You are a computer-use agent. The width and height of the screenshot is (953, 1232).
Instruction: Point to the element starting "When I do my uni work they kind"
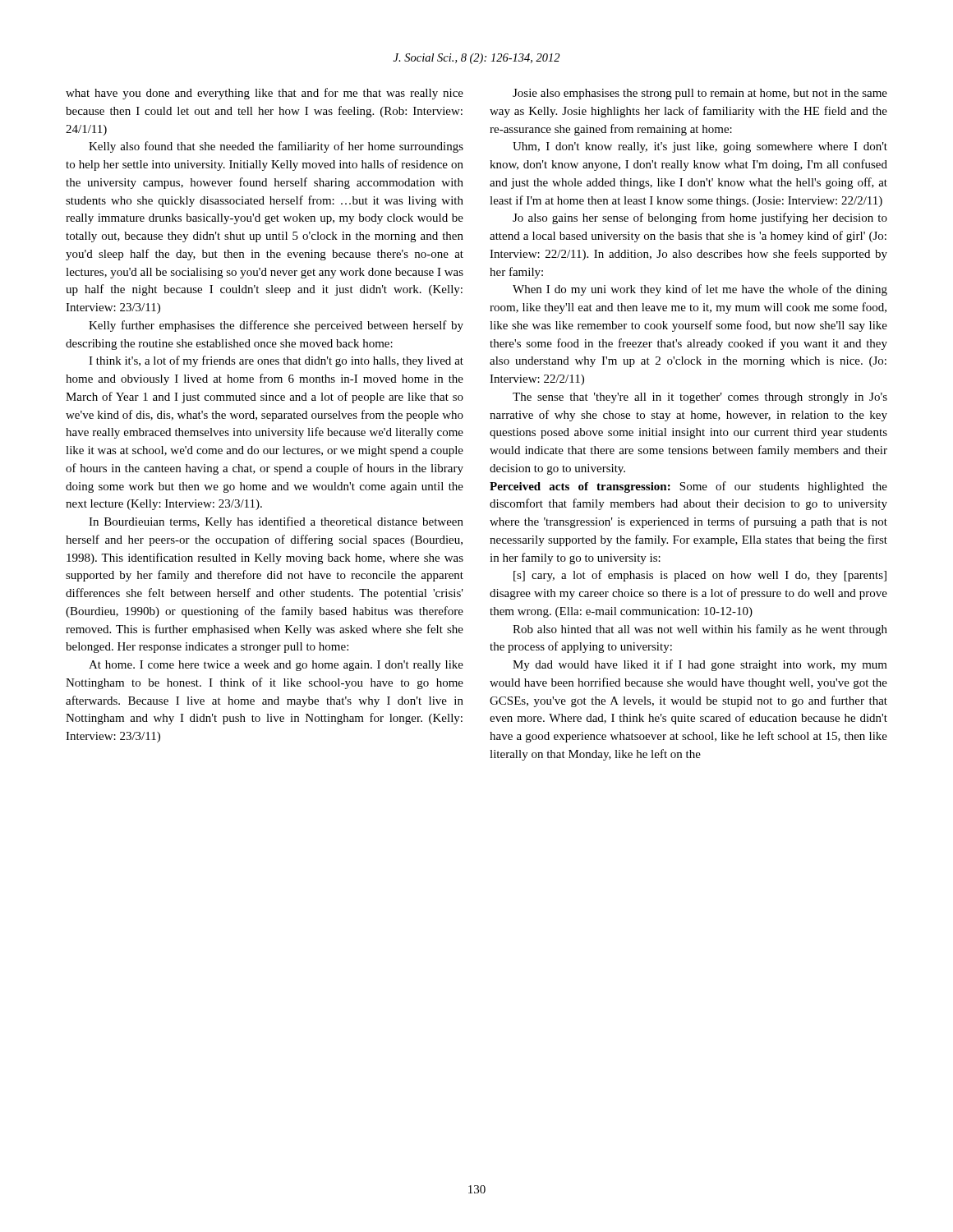click(688, 335)
